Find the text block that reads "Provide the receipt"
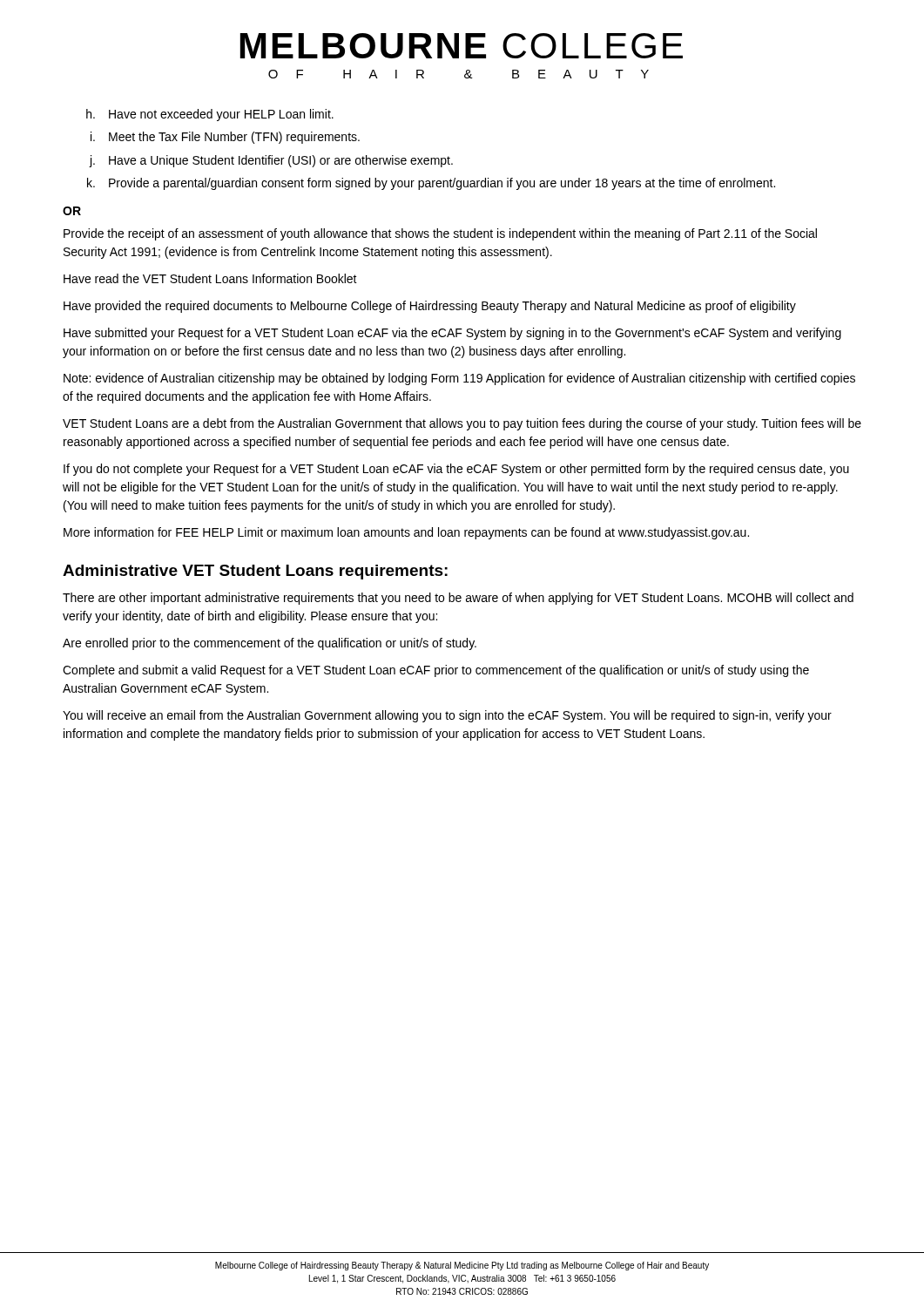This screenshot has height=1307, width=924. coord(440,243)
